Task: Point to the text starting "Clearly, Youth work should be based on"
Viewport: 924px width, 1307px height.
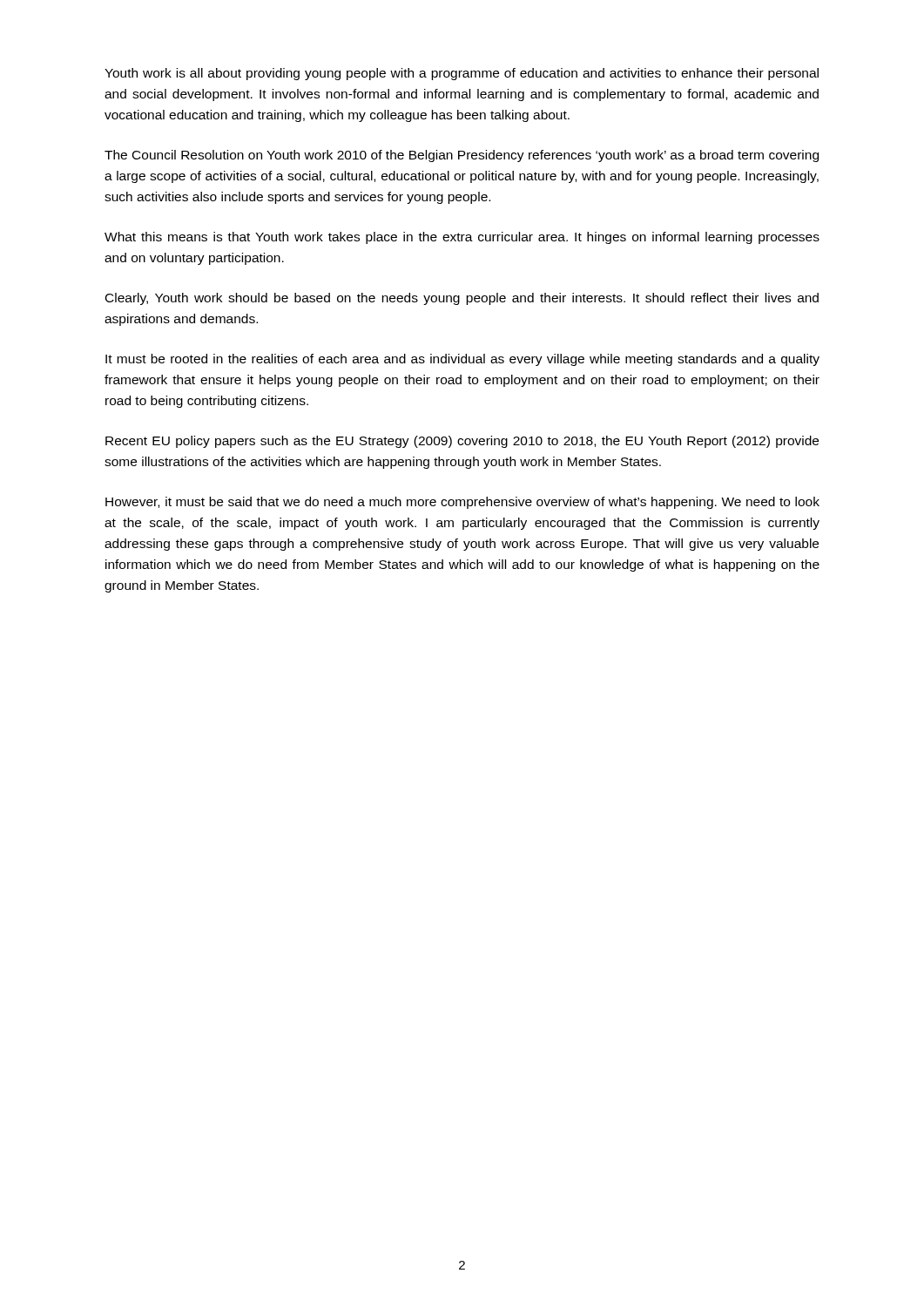Action: click(x=462, y=308)
